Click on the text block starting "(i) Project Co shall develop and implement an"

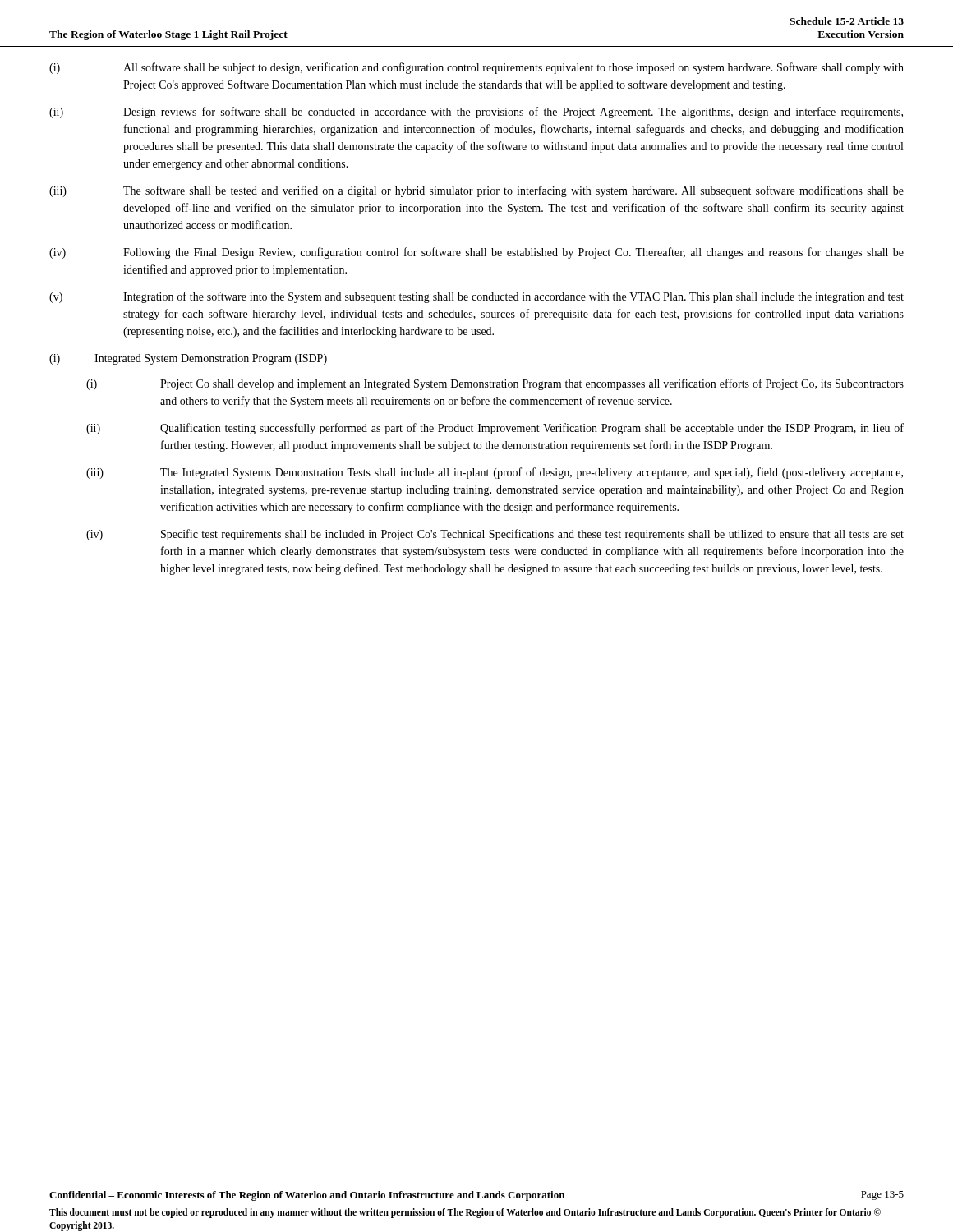click(x=495, y=393)
